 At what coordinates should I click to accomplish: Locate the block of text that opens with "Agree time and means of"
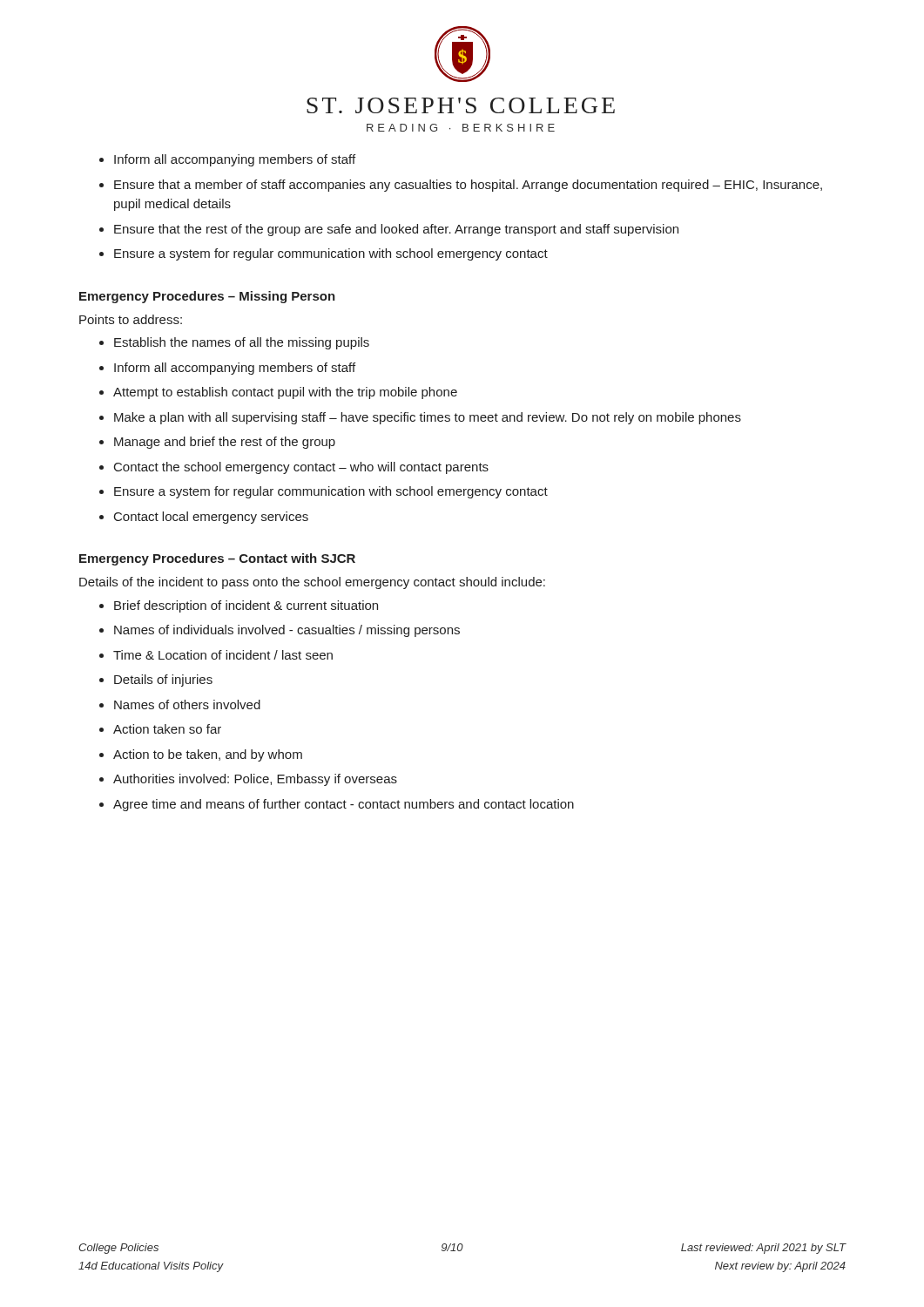(x=344, y=803)
